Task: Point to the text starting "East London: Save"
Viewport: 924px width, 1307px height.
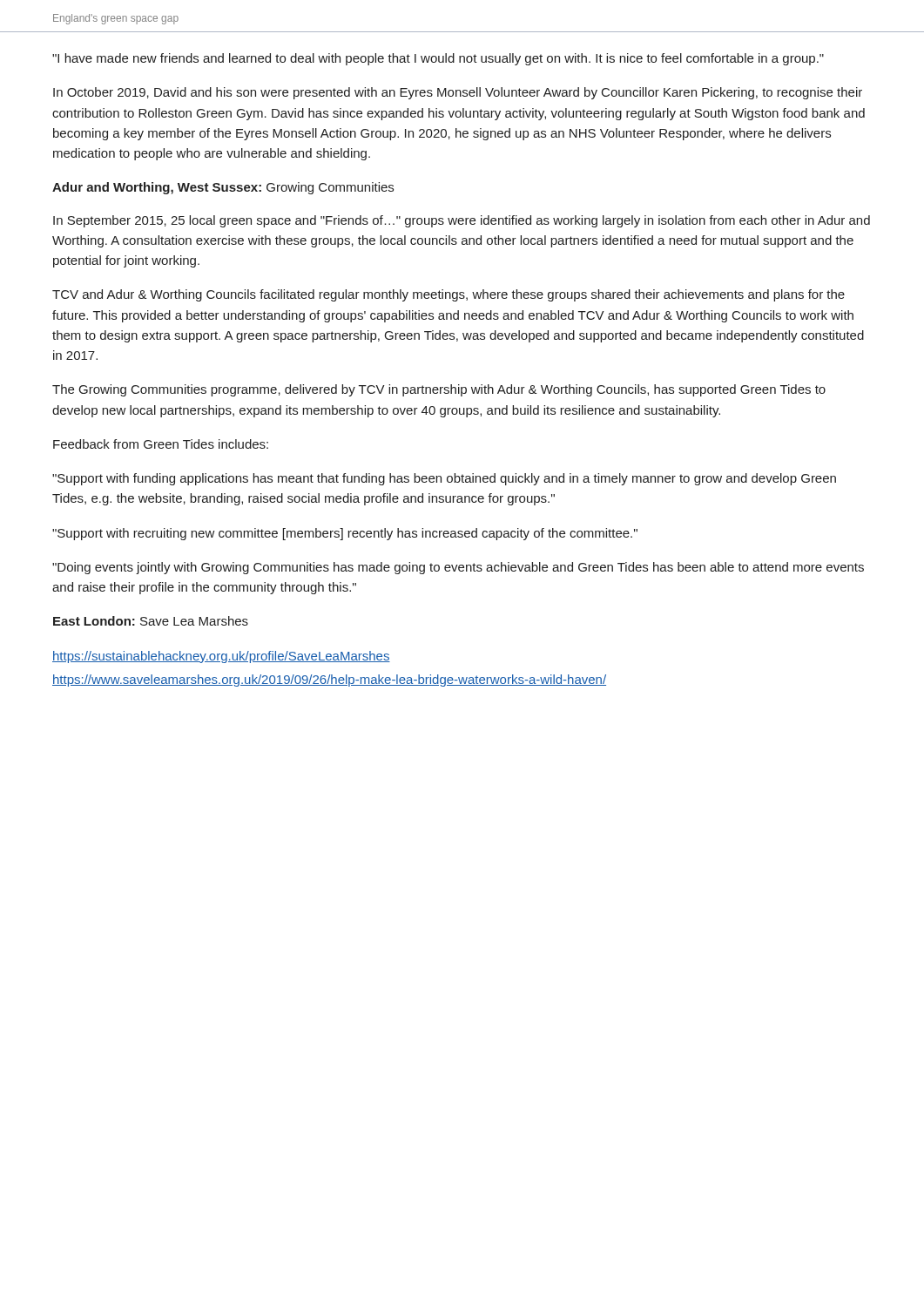Action: pos(150,621)
